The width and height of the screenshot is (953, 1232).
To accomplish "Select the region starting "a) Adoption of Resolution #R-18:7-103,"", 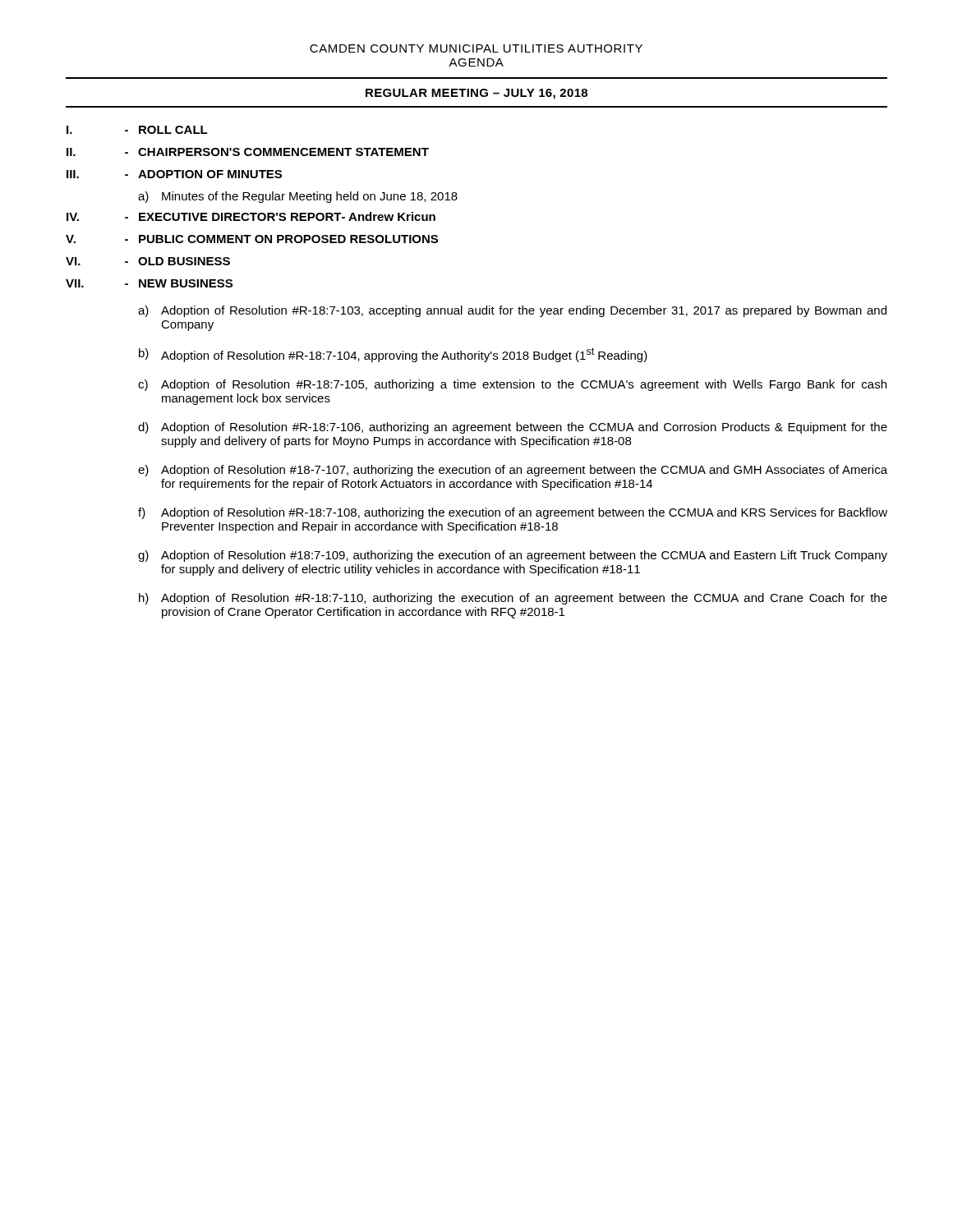I will 513,317.
